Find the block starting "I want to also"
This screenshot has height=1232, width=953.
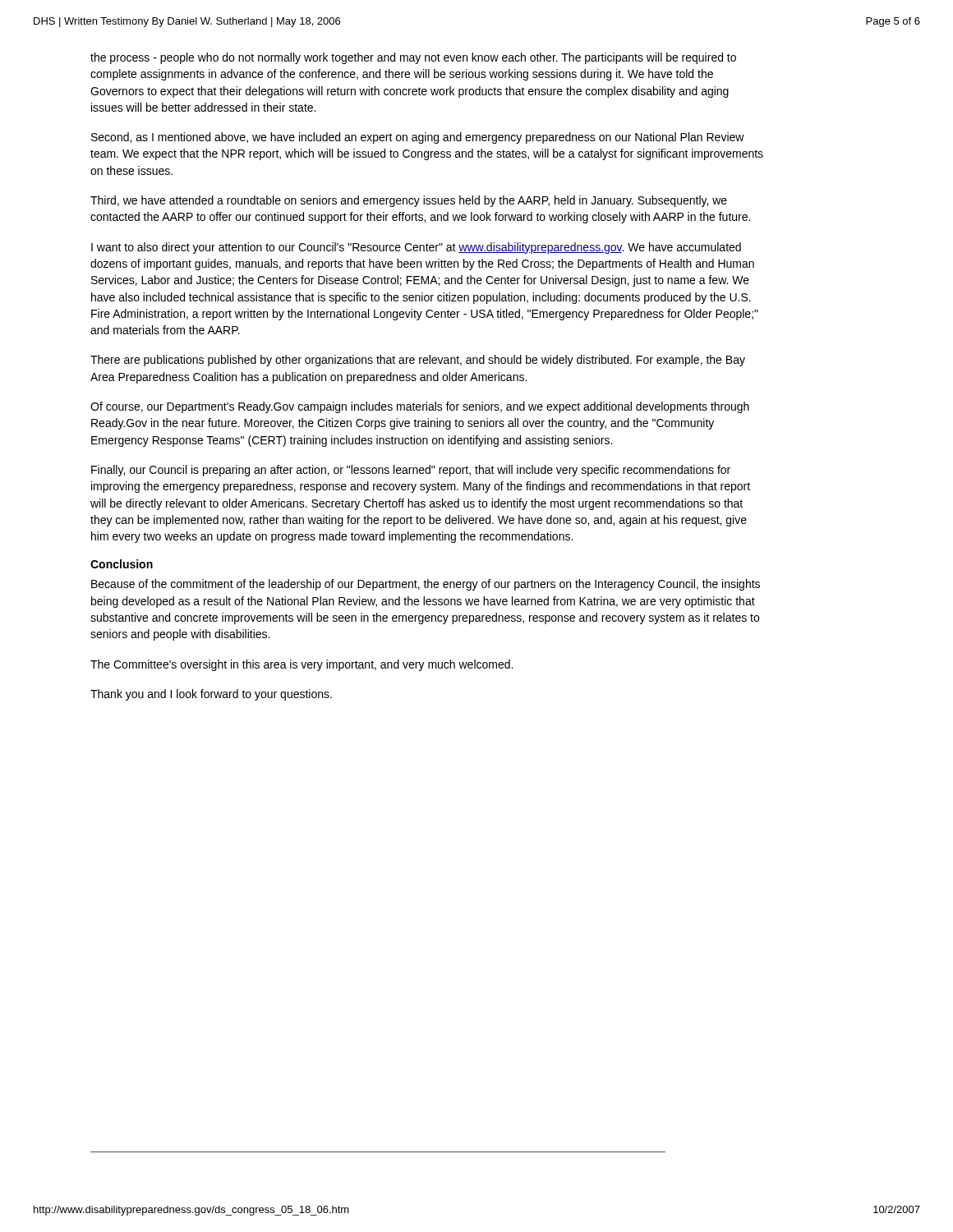424,289
